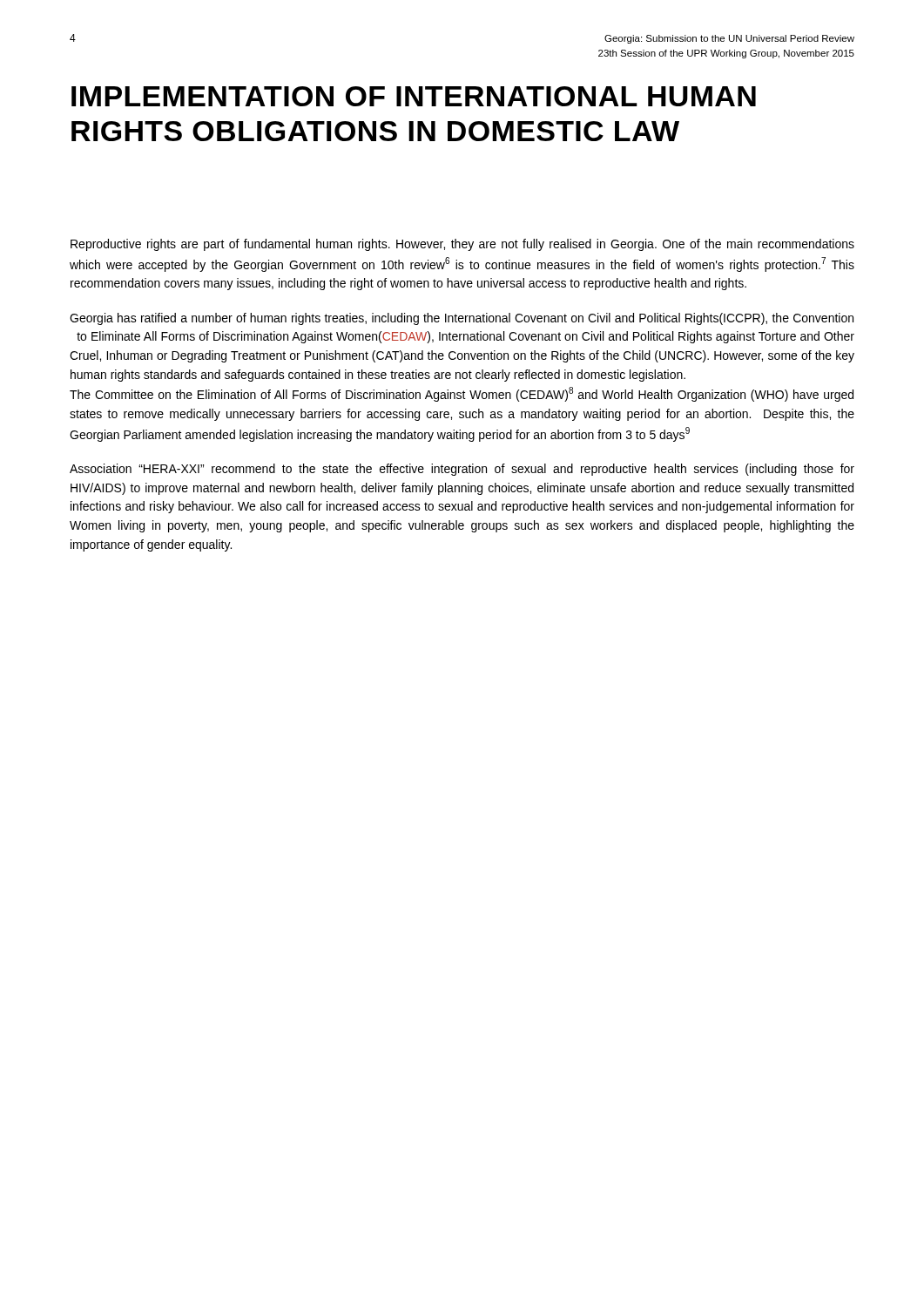Click on the passage starting "Association “HERA-XXI” recommend to the"
This screenshot has height=1307, width=924.
pos(462,506)
